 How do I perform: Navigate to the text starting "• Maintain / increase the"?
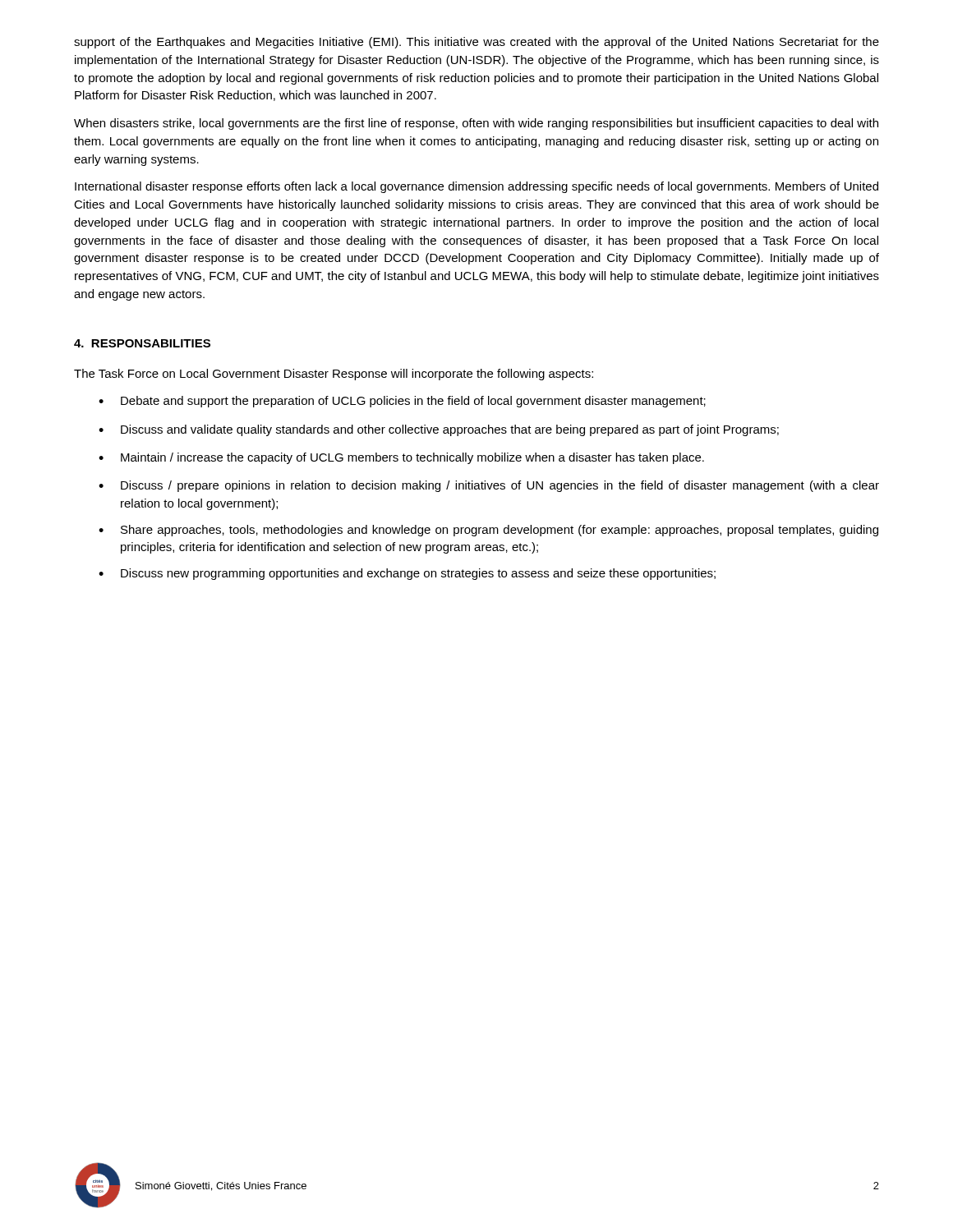point(489,458)
